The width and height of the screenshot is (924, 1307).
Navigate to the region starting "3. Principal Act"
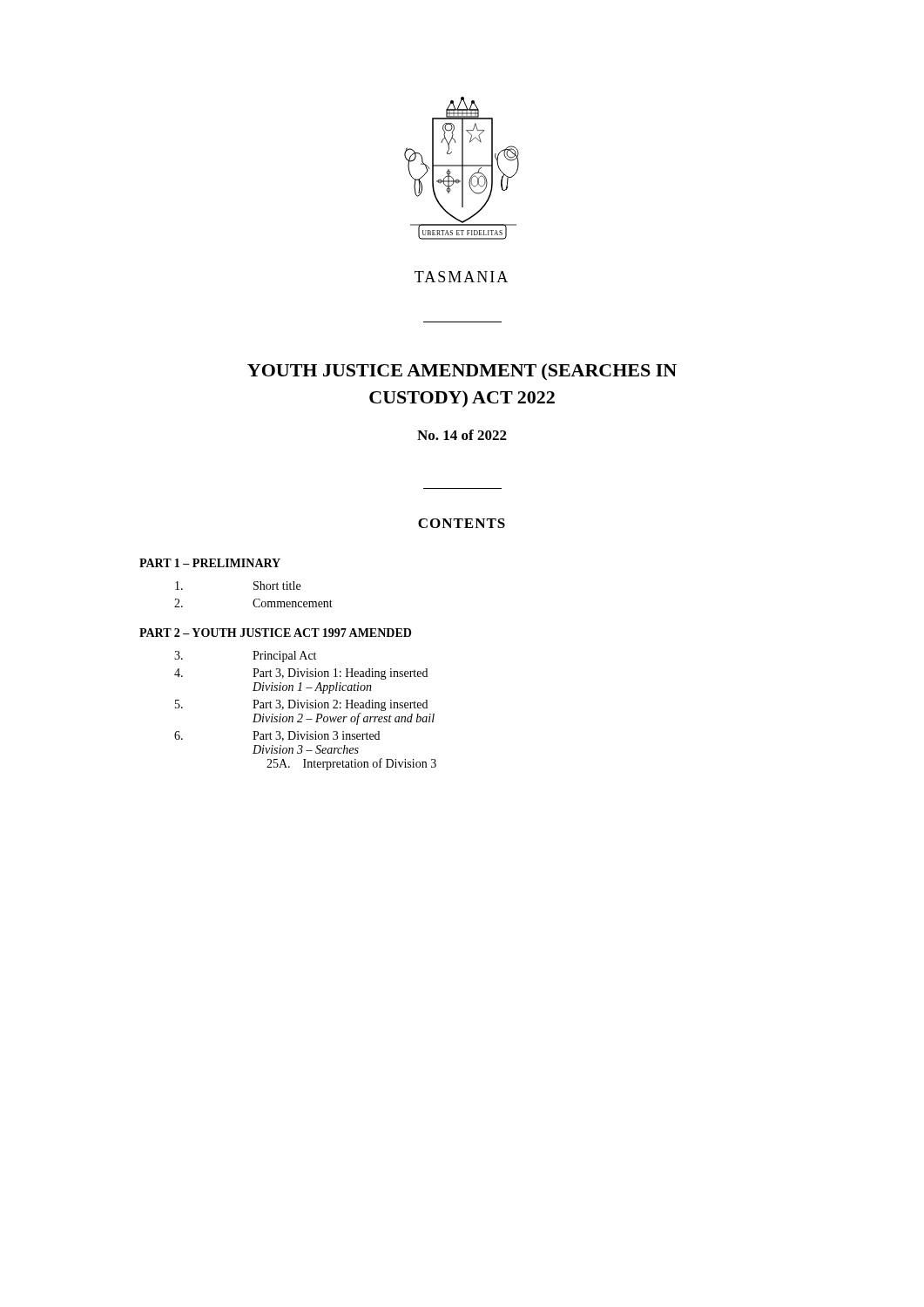[178, 656]
